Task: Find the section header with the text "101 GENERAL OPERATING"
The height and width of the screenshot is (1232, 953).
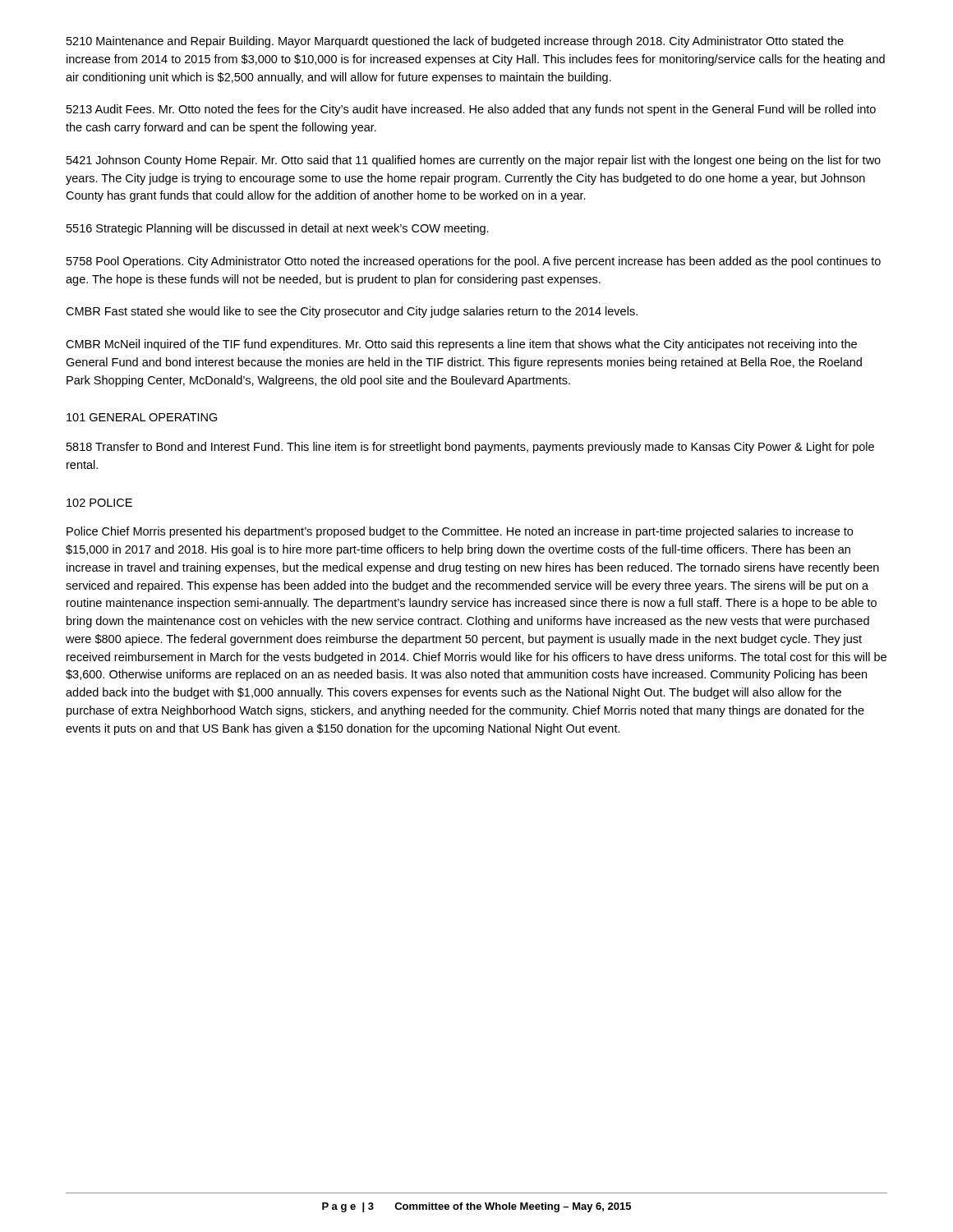Action: (142, 417)
